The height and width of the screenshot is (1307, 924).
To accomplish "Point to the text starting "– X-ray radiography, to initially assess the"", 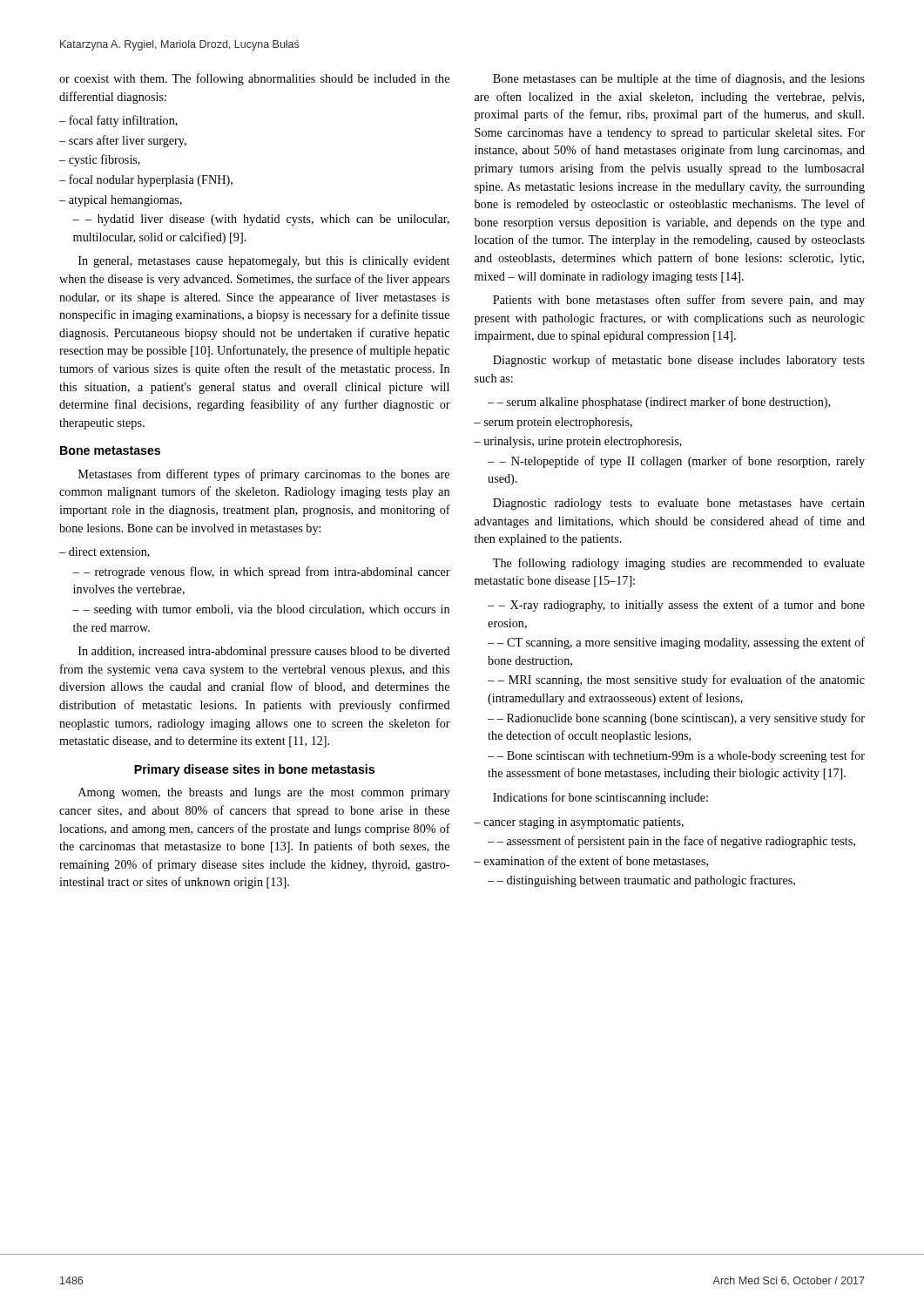I will point(676,614).
